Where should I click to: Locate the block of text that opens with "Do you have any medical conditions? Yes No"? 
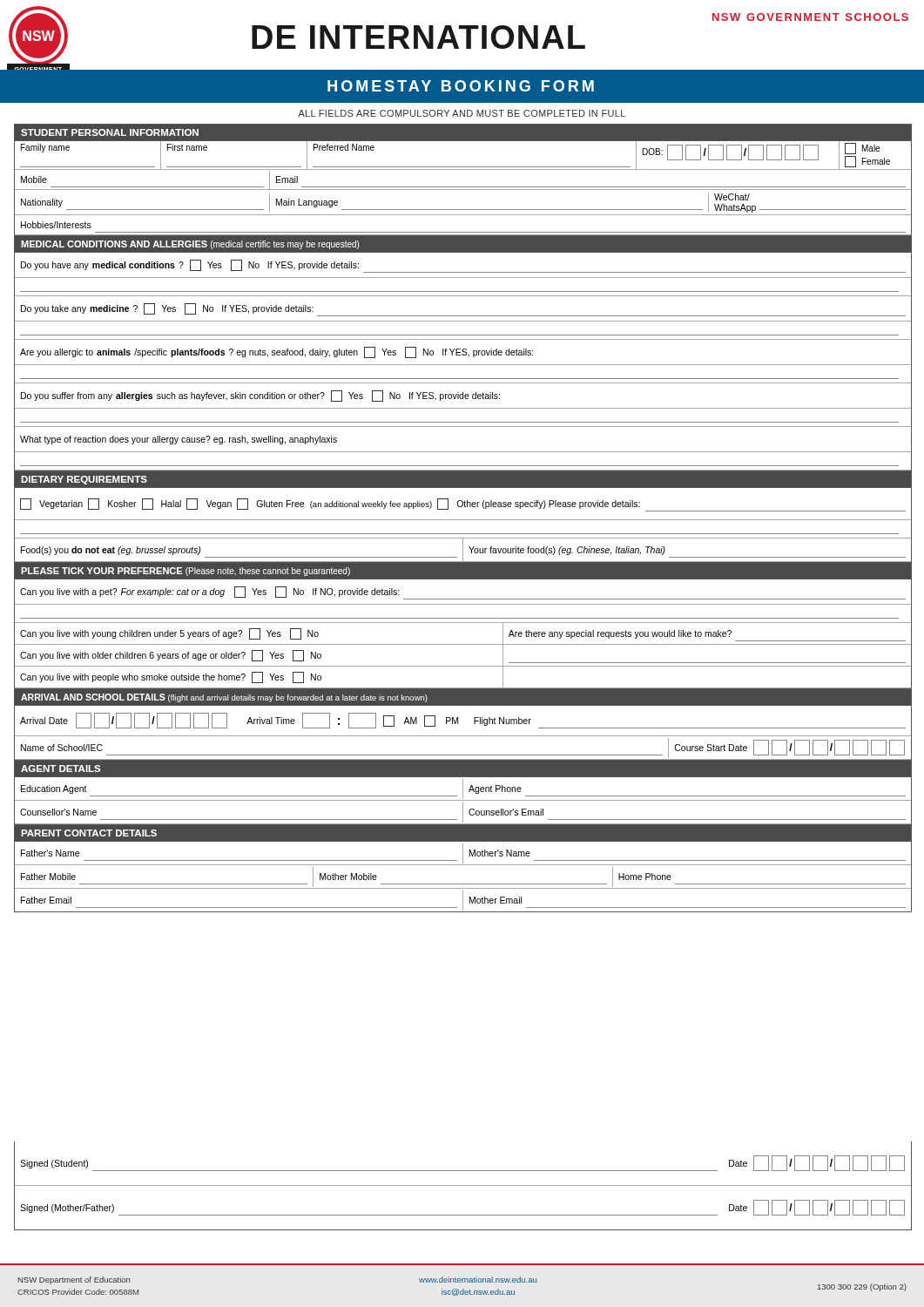(463, 265)
